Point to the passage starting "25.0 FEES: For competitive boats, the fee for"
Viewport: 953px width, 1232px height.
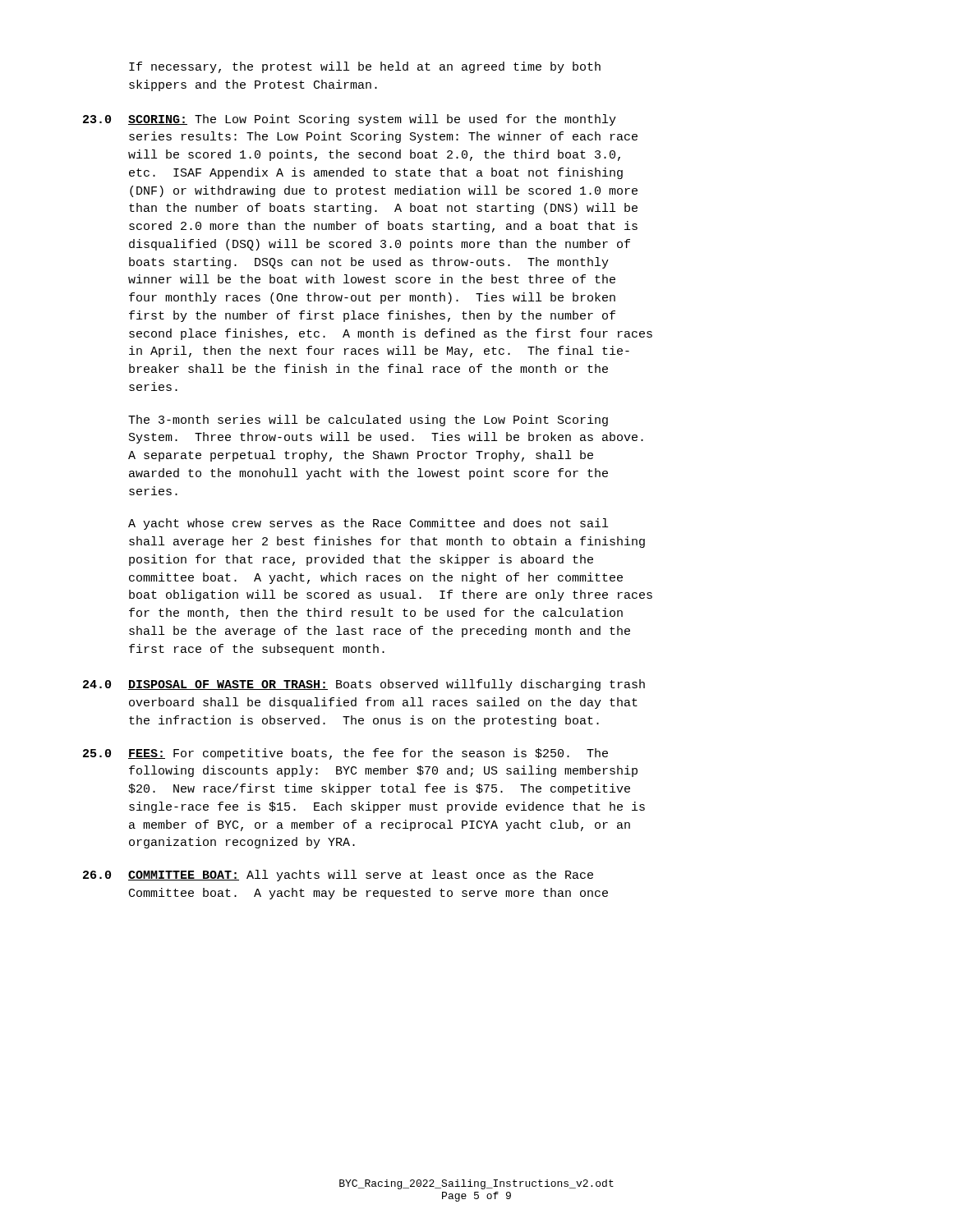pyautogui.click(x=476, y=799)
